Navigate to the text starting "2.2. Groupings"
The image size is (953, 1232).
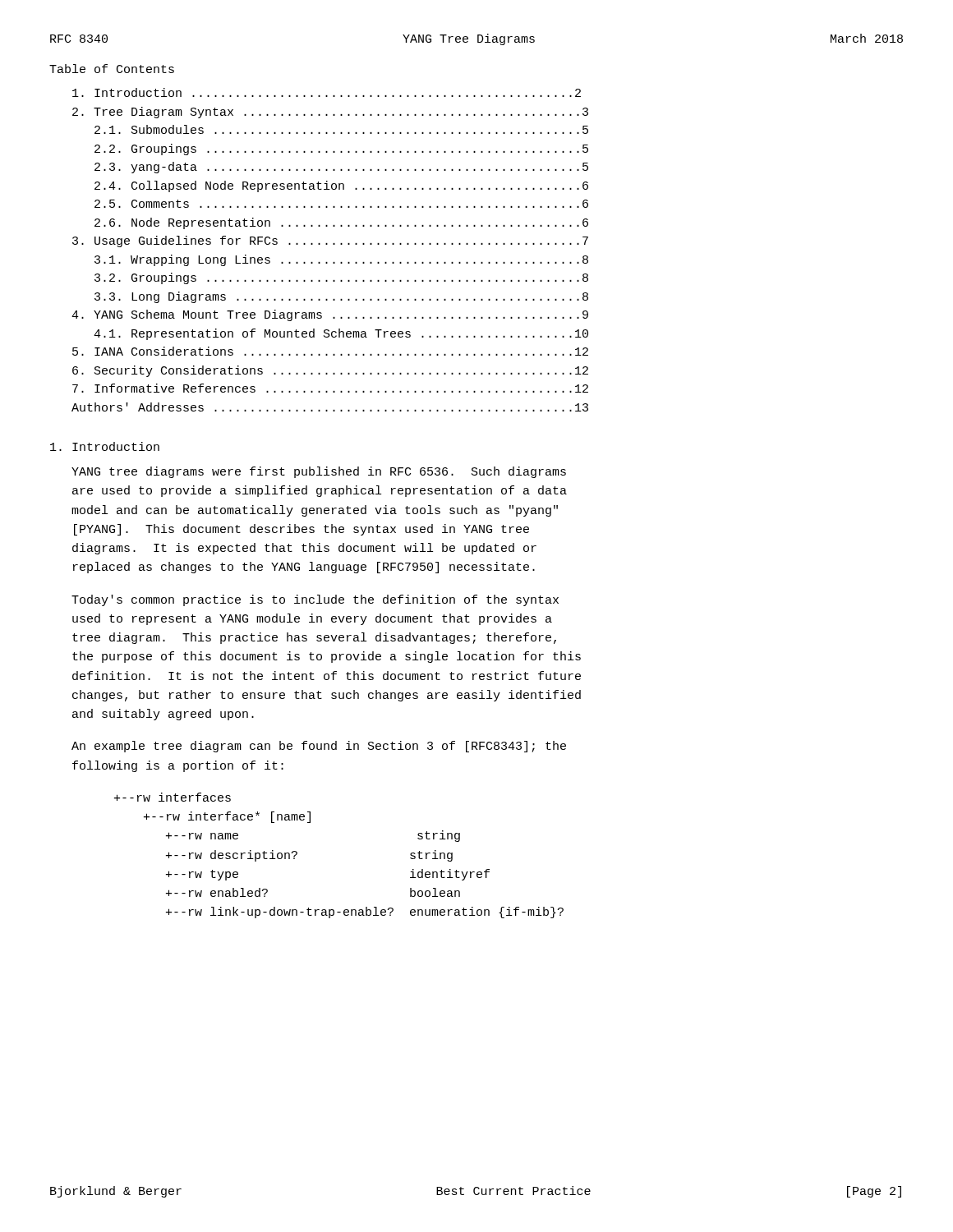[x=319, y=150]
